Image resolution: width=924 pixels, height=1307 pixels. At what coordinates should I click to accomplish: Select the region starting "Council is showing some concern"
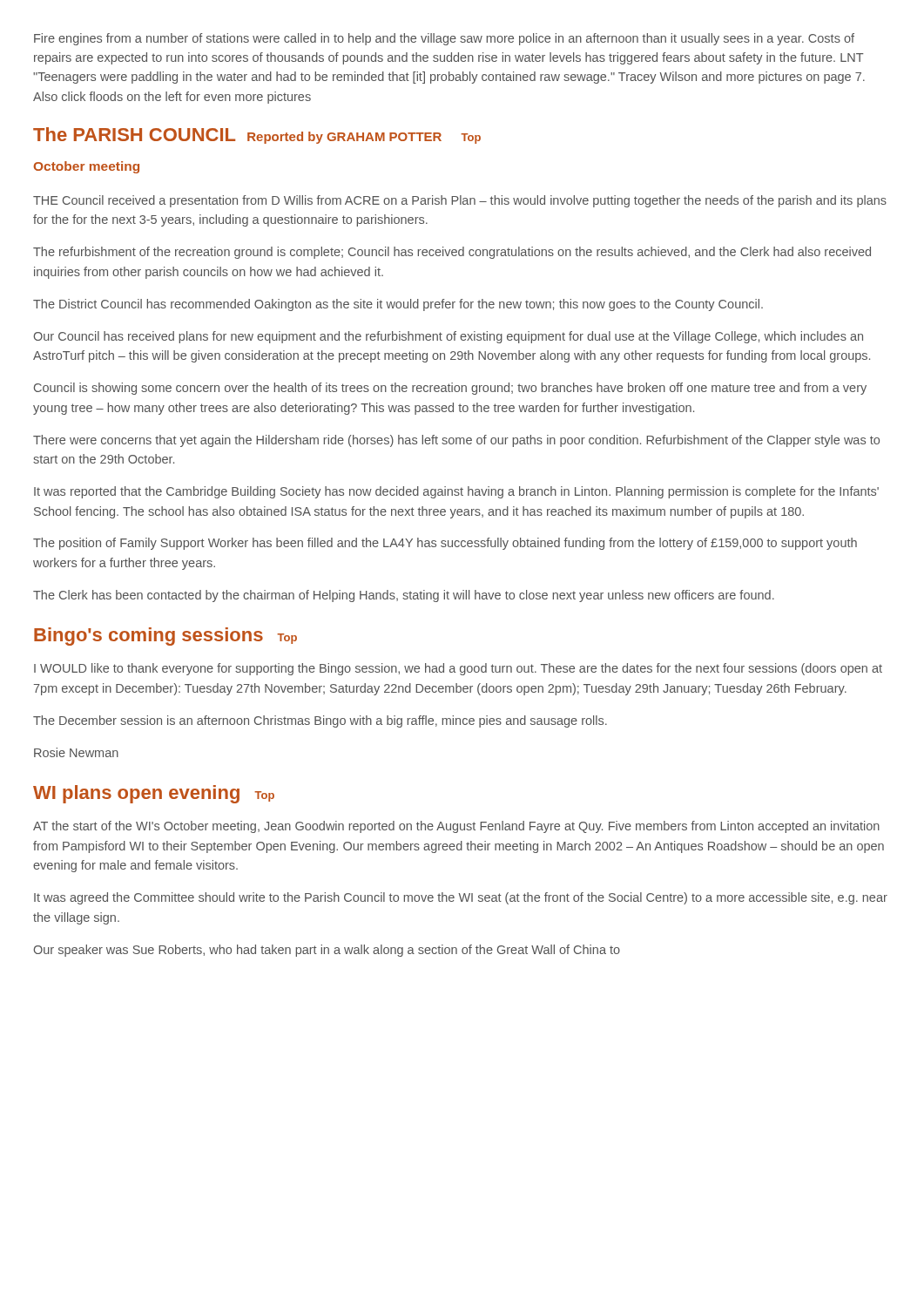point(462,398)
